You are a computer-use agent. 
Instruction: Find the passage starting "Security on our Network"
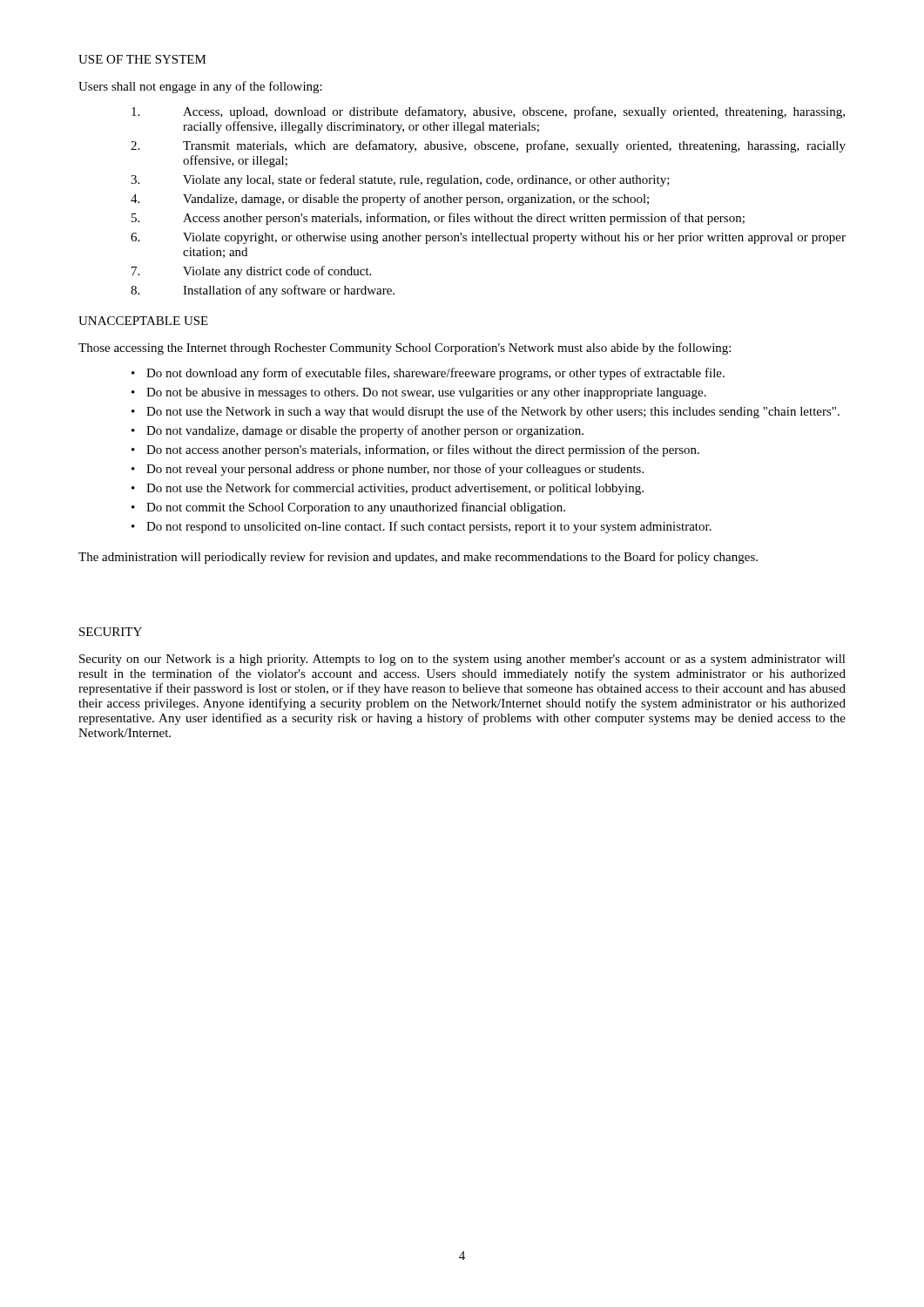click(462, 696)
